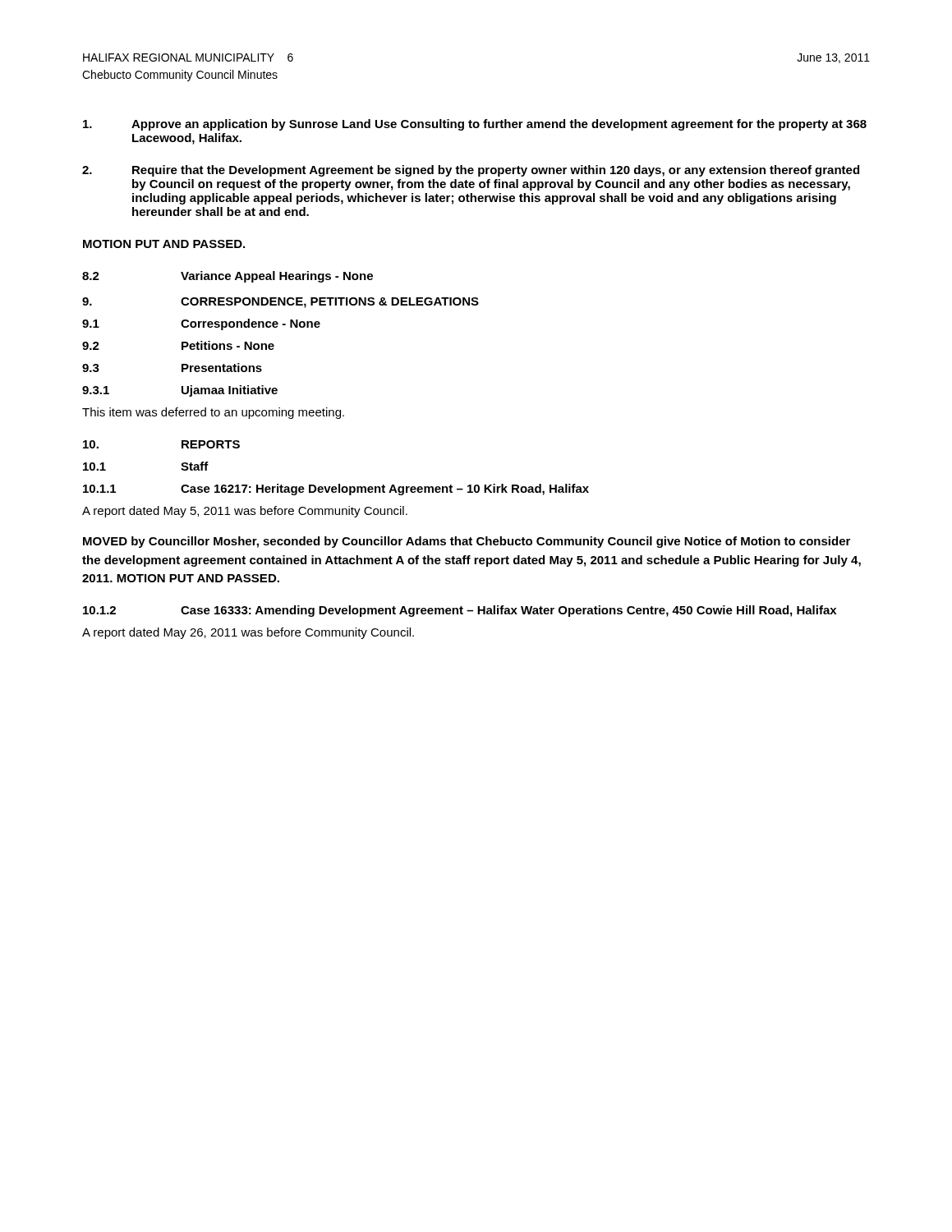The width and height of the screenshot is (952, 1232).
Task: Click on the block starting "10.1.2 Case 16333: Amending Development"
Action: tap(459, 609)
